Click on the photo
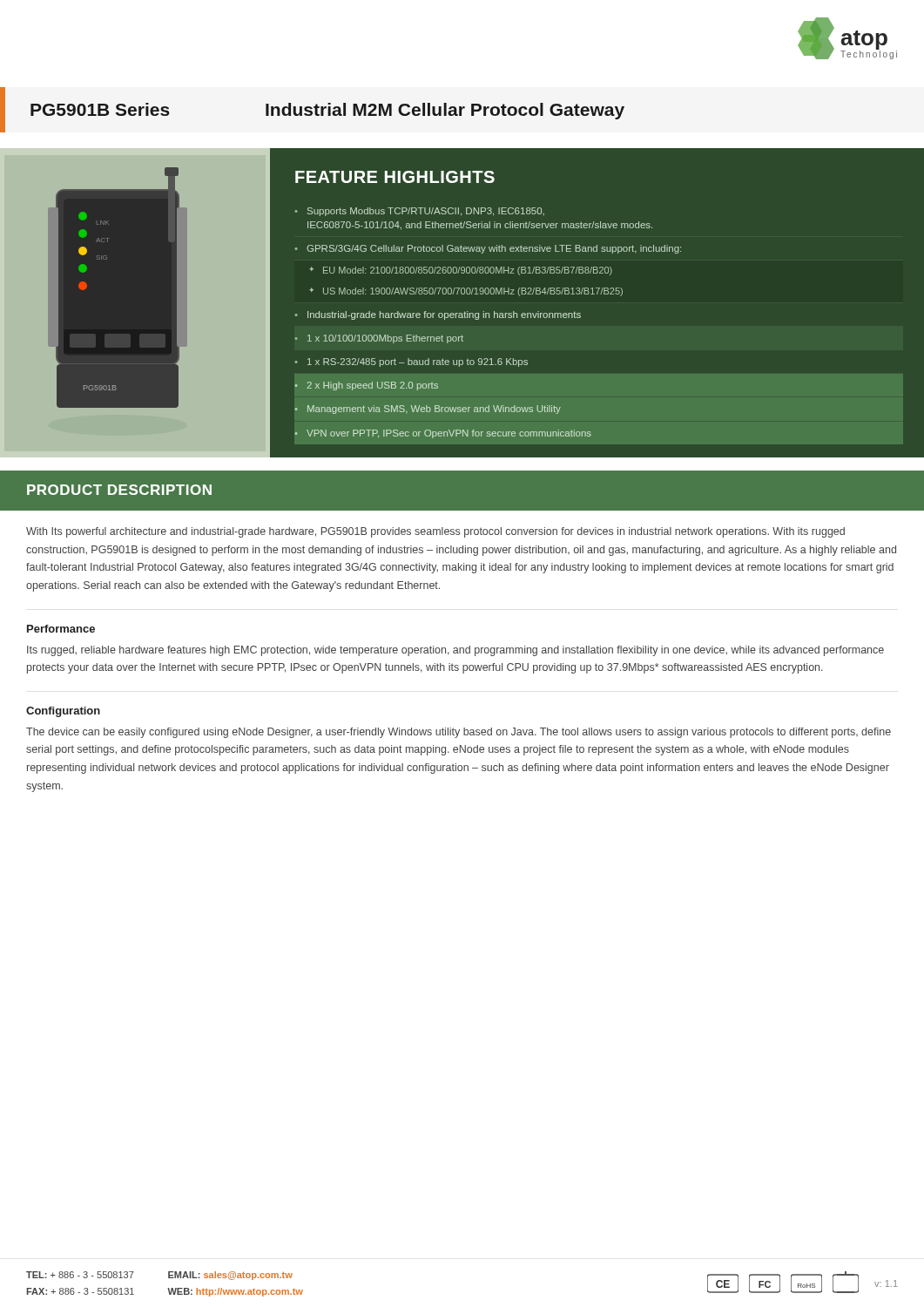The image size is (924, 1307). click(135, 303)
